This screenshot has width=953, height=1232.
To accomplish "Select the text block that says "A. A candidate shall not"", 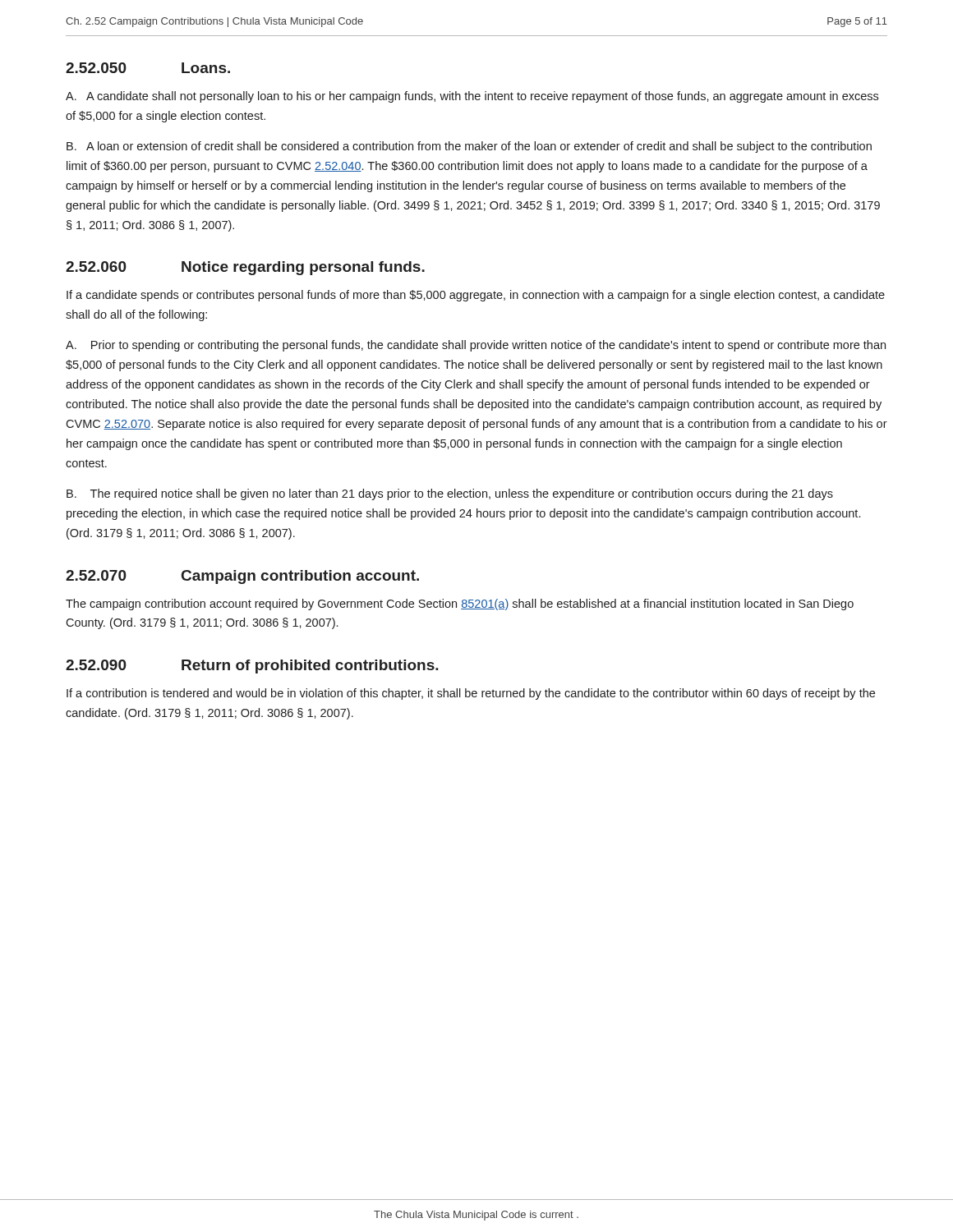I will click(472, 106).
